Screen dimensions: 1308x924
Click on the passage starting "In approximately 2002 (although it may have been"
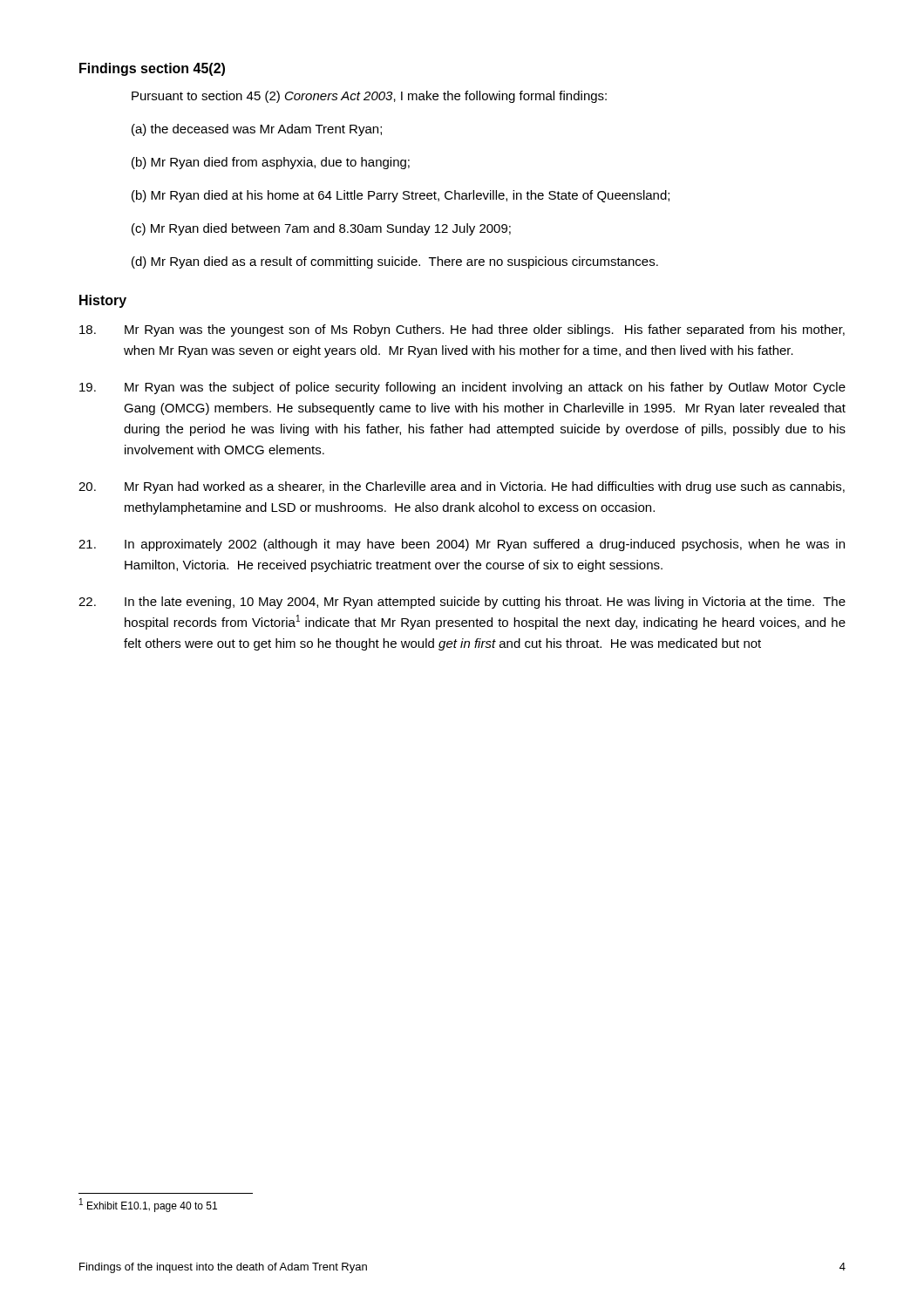pyautogui.click(x=462, y=555)
